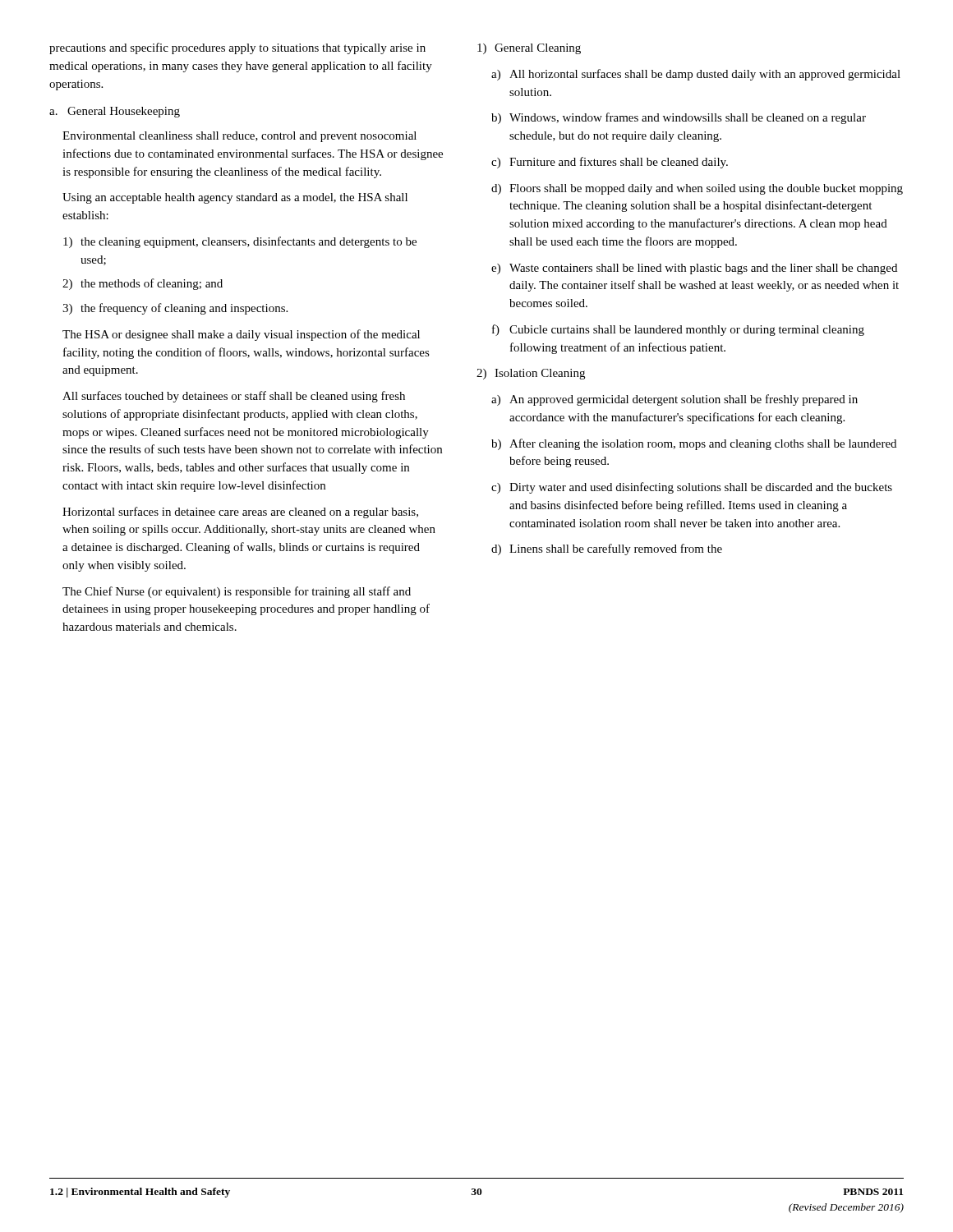Screen dimensions: 1232x953
Task: Find the text block with the text "The Chief Nurse (or"
Action: pyautogui.click(x=246, y=609)
